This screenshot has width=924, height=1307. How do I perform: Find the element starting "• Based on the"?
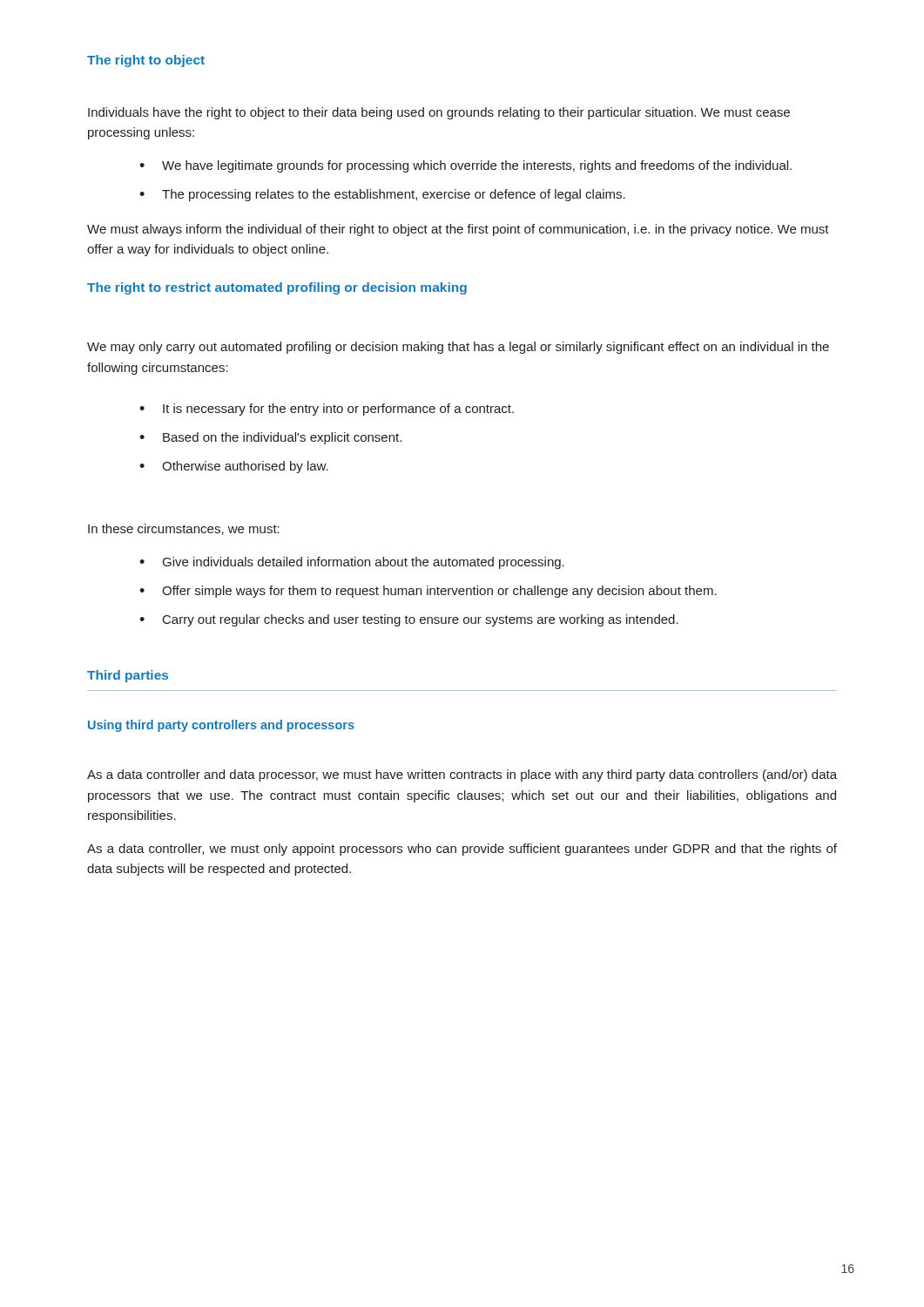(x=271, y=438)
